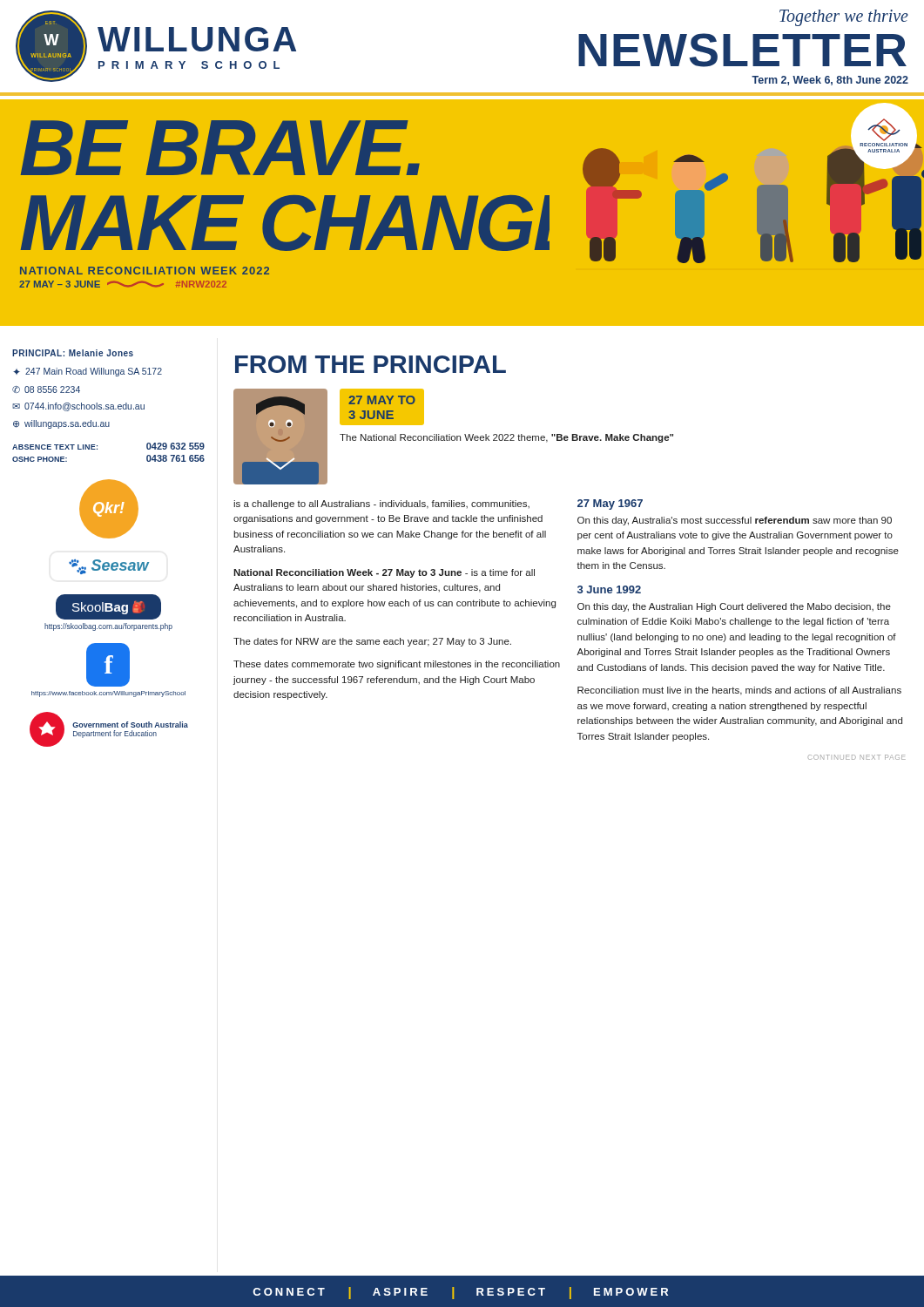
Task: Click on the block starting "The dates for NRW are the same each"
Action: (x=373, y=641)
